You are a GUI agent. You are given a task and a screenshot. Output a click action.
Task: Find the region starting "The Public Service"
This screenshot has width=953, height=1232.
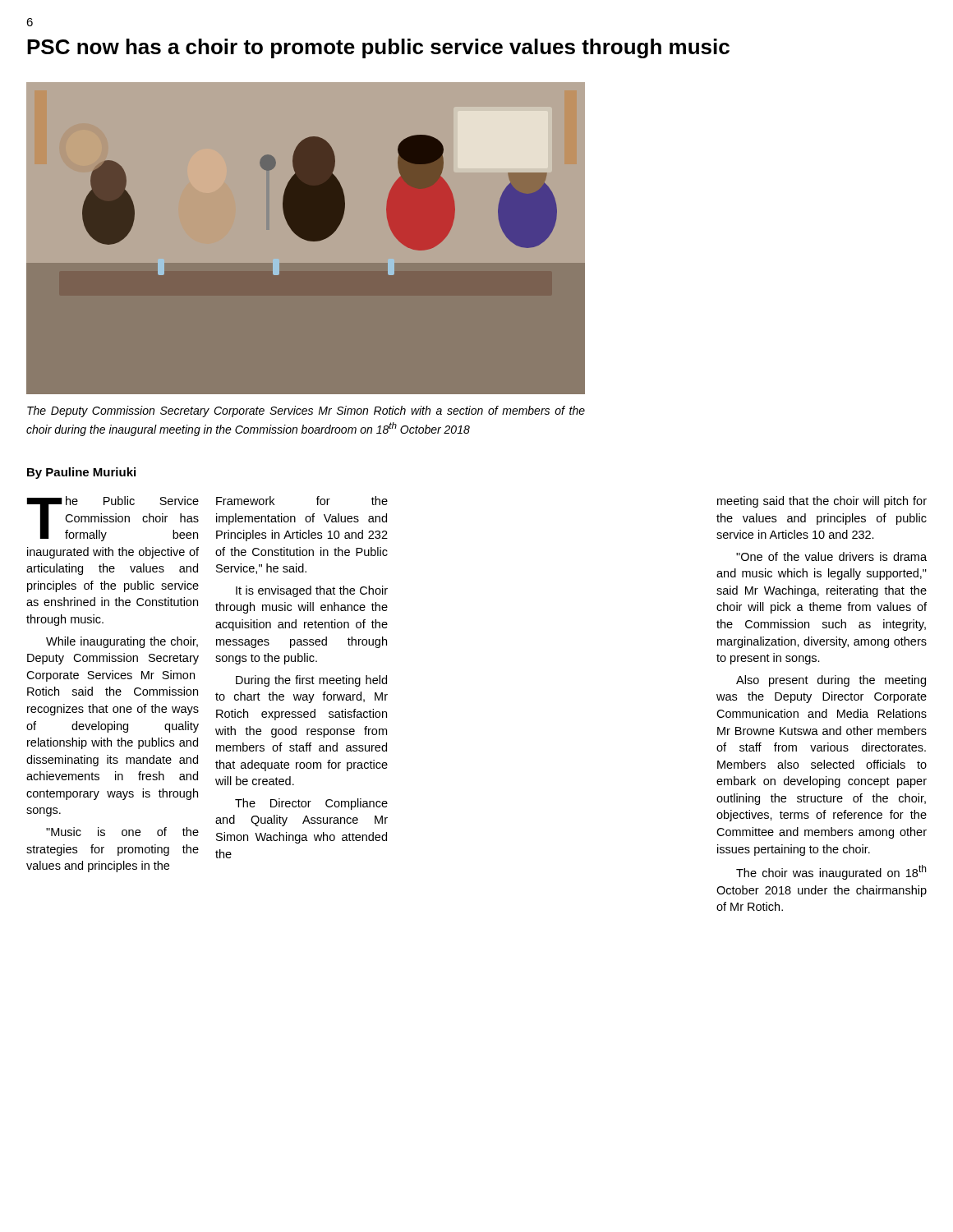coord(113,684)
